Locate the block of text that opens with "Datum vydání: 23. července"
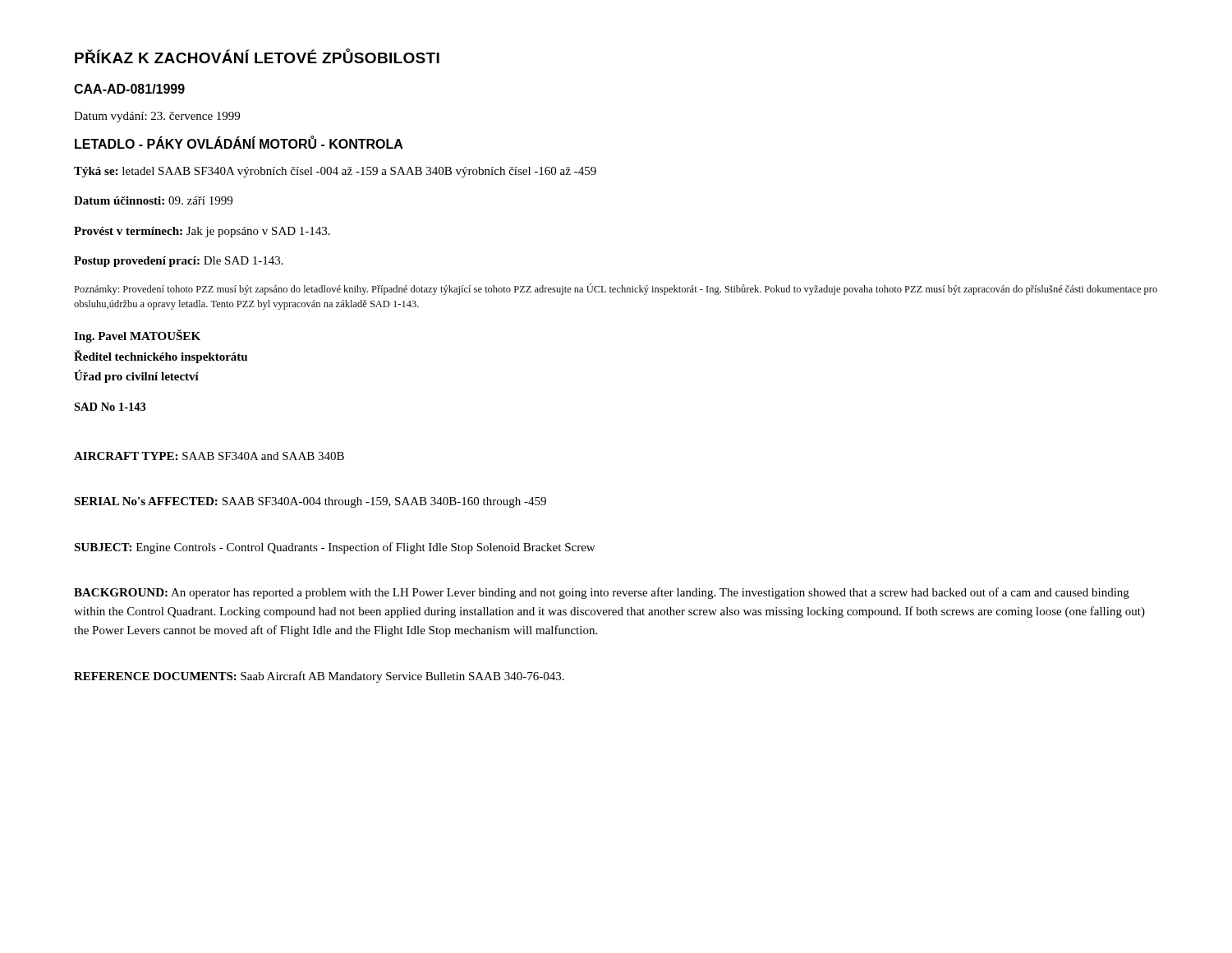This screenshot has height=953, width=1232. pyautogui.click(x=157, y=116)
